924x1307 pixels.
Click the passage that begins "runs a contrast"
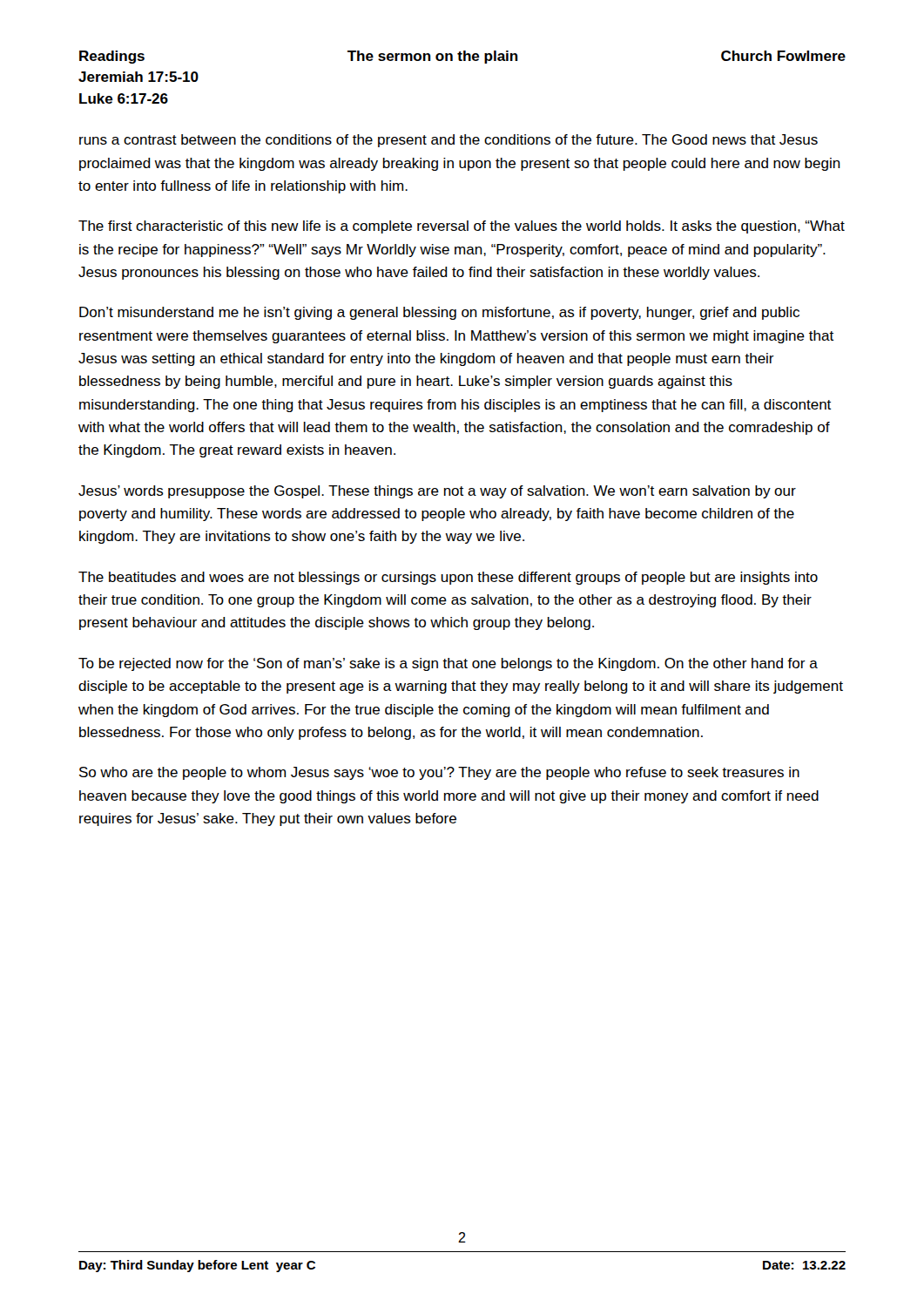(459, 163)
